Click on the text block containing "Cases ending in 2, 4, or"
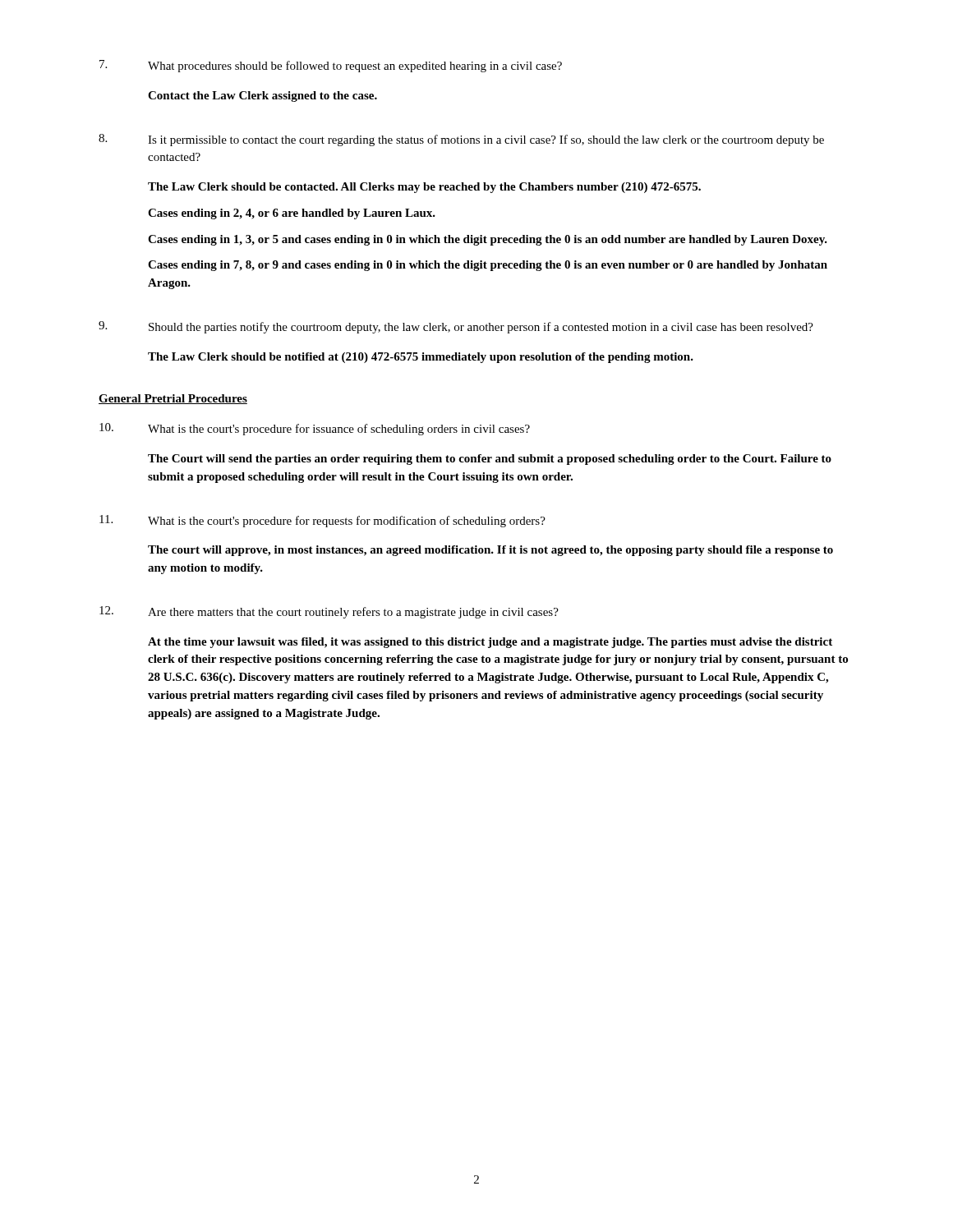Viewport: 953px width, 1232px height. pyautogui.click(x=292, y=213)
